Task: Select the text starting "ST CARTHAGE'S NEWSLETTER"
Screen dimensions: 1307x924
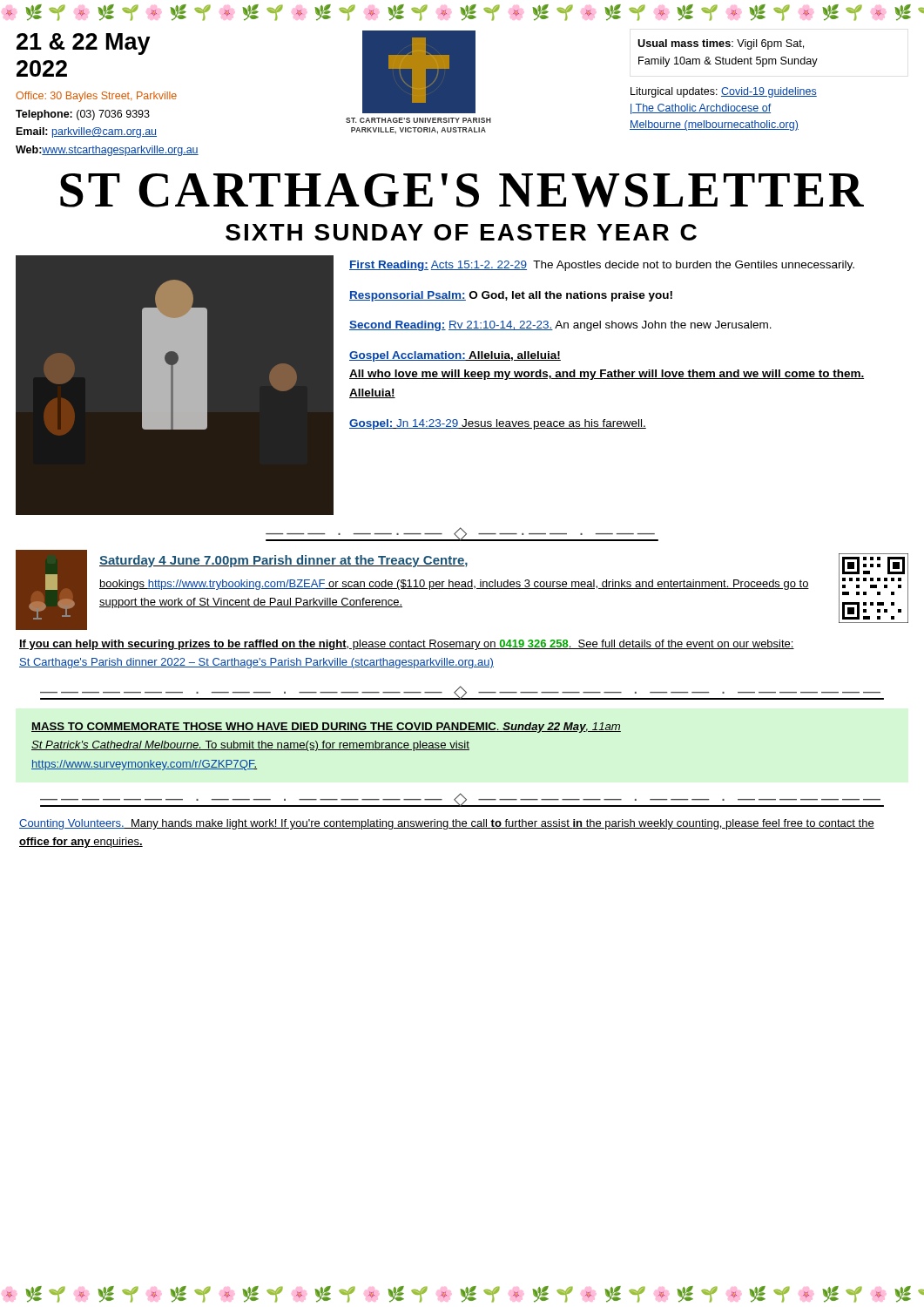Action: pyautogui.click(x=462, y=190)
